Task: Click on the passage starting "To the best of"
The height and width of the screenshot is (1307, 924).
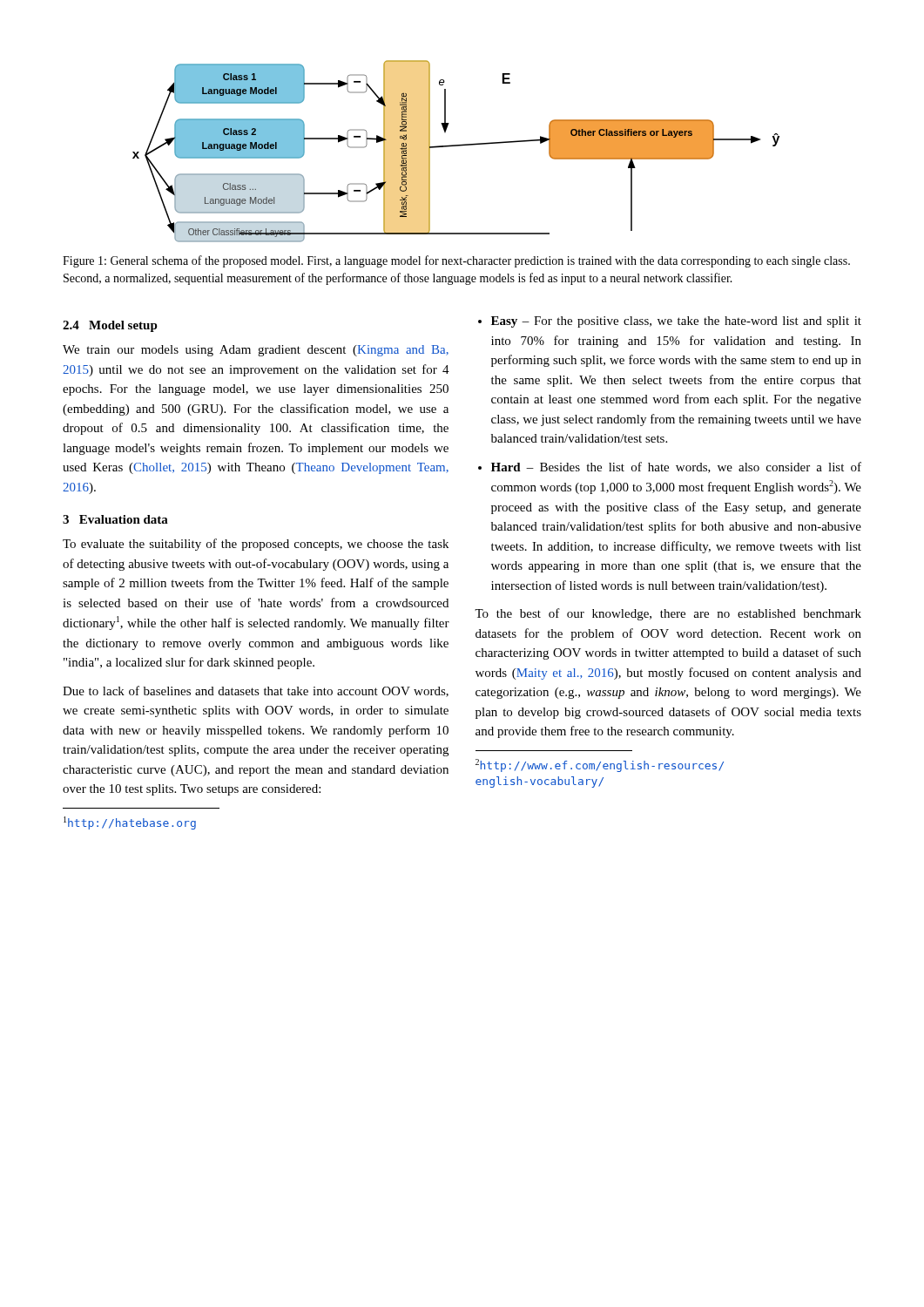Action: point(668,673)
